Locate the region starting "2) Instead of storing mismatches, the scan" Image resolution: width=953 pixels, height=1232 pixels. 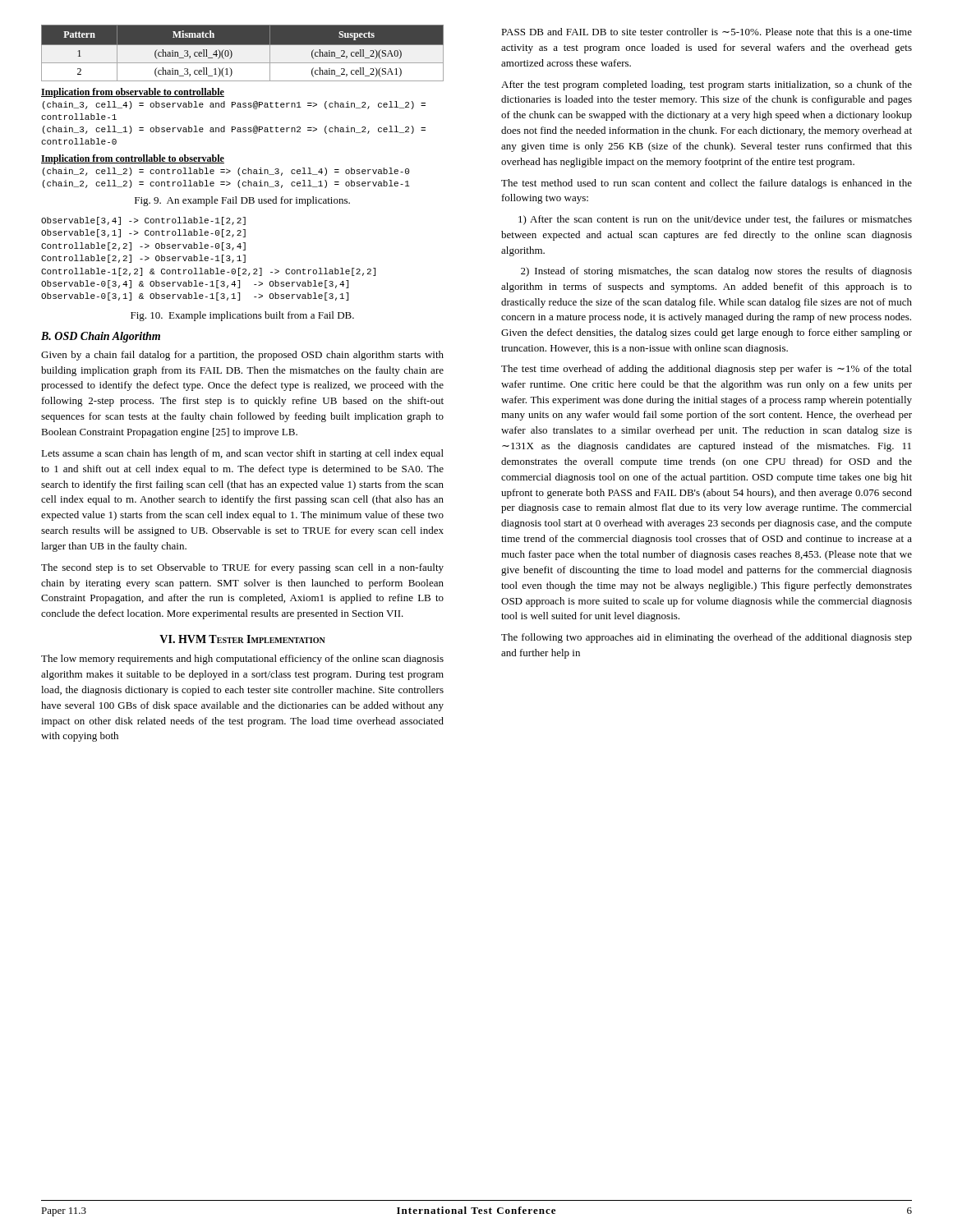tap(707, 309)
